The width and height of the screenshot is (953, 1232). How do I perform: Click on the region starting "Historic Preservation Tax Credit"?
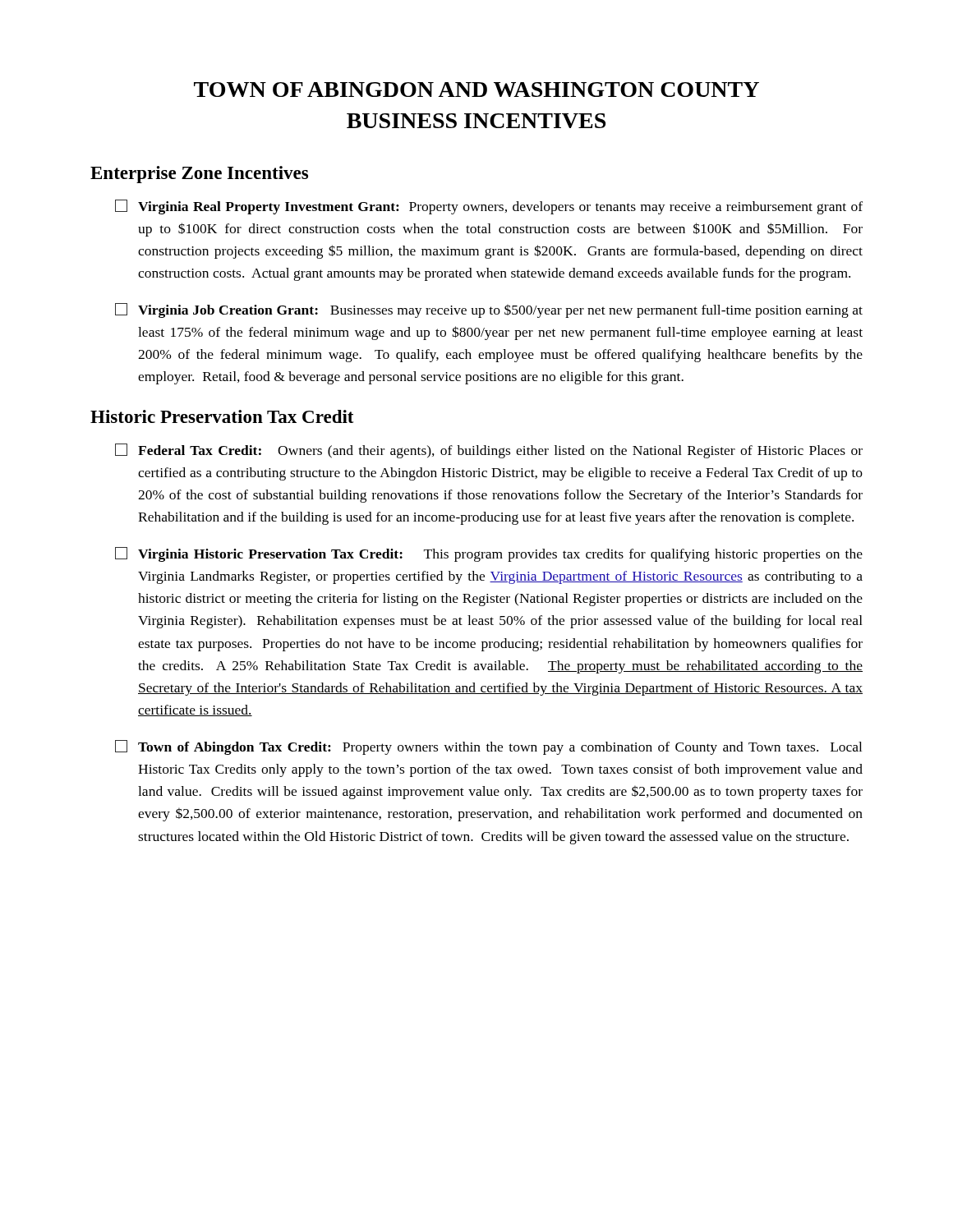click(x=222, y=416)
